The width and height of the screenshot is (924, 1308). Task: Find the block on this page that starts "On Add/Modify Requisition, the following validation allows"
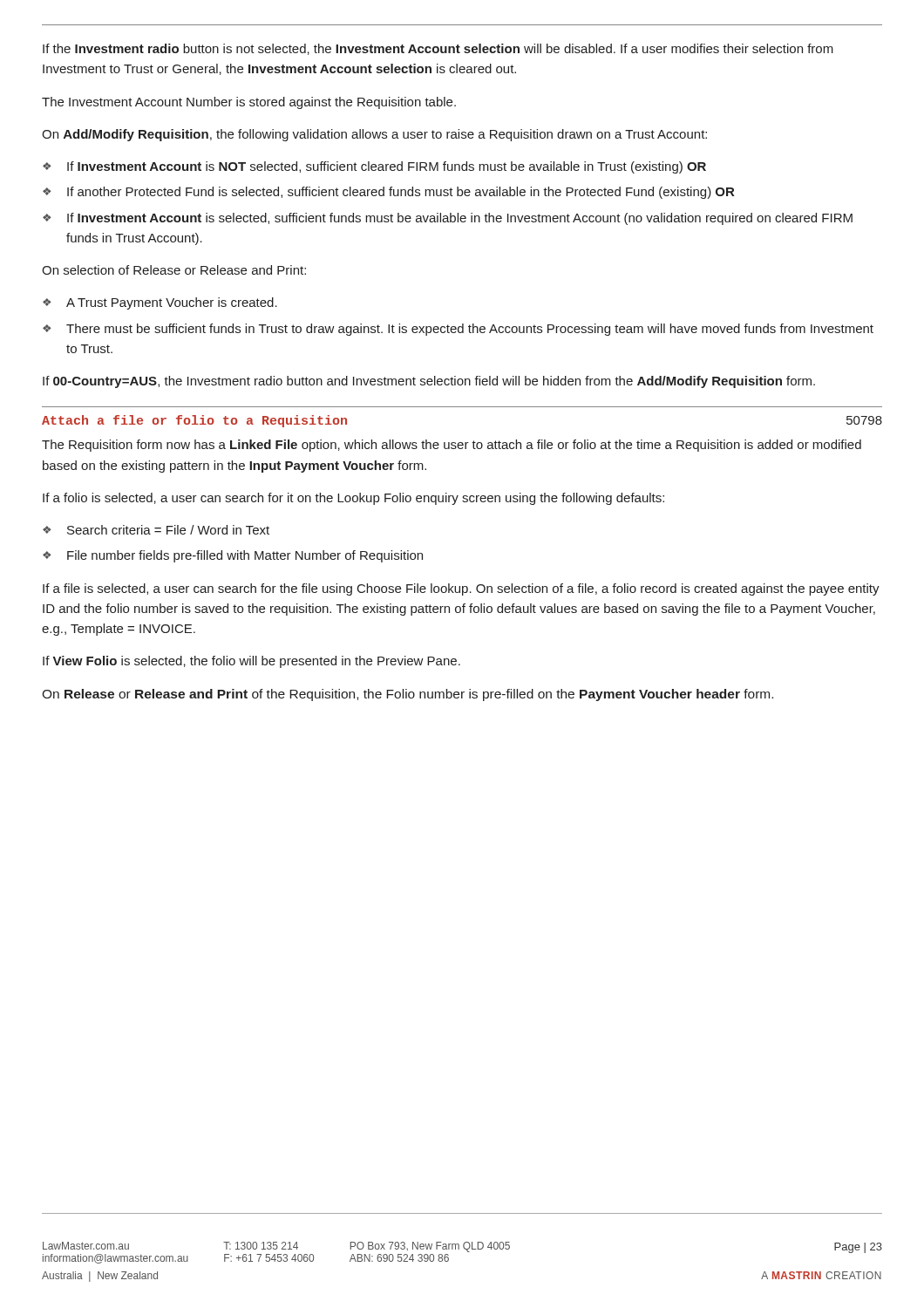[375, 134]
